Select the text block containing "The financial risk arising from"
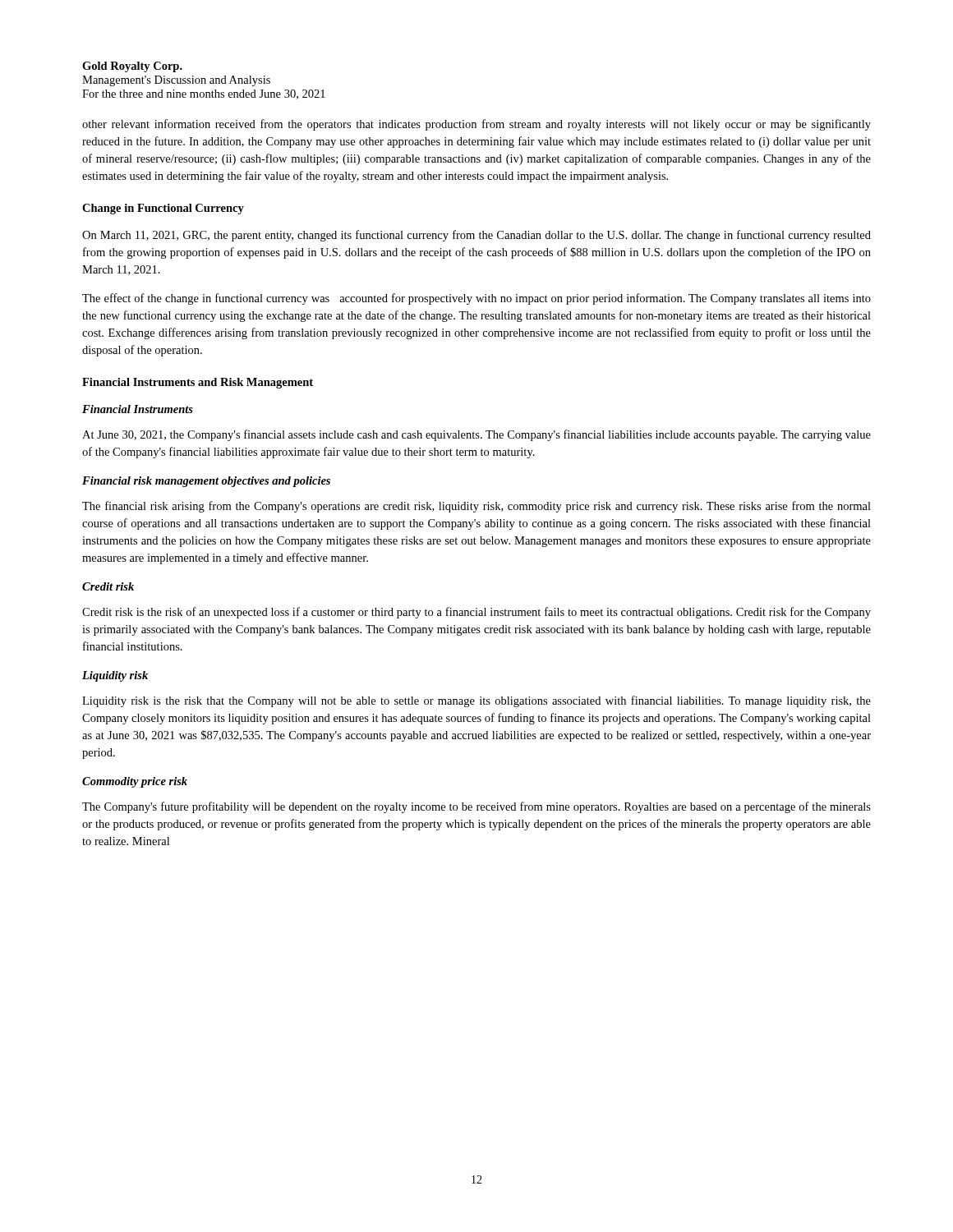 [x=476, y=532]
